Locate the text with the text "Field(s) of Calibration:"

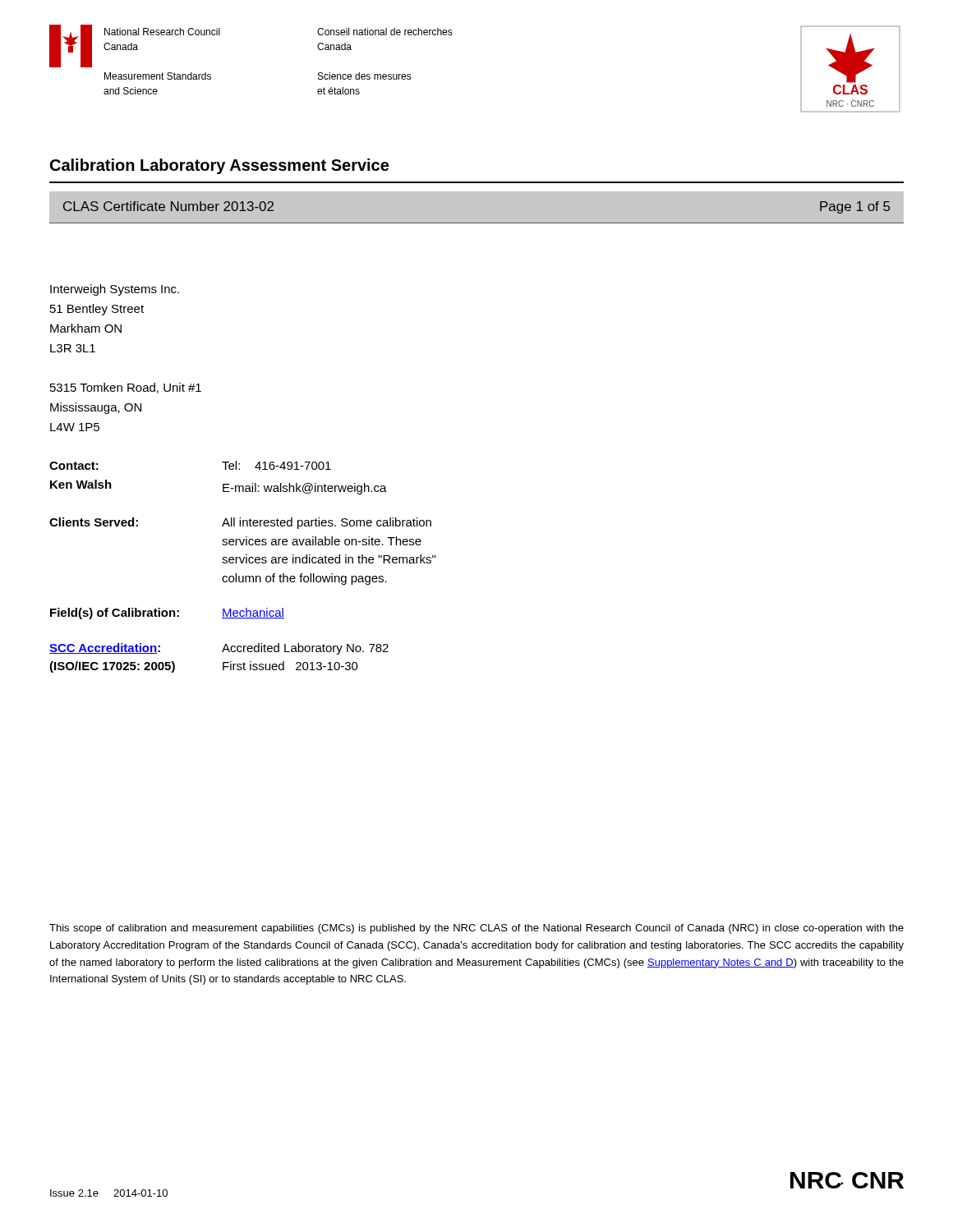115,612
